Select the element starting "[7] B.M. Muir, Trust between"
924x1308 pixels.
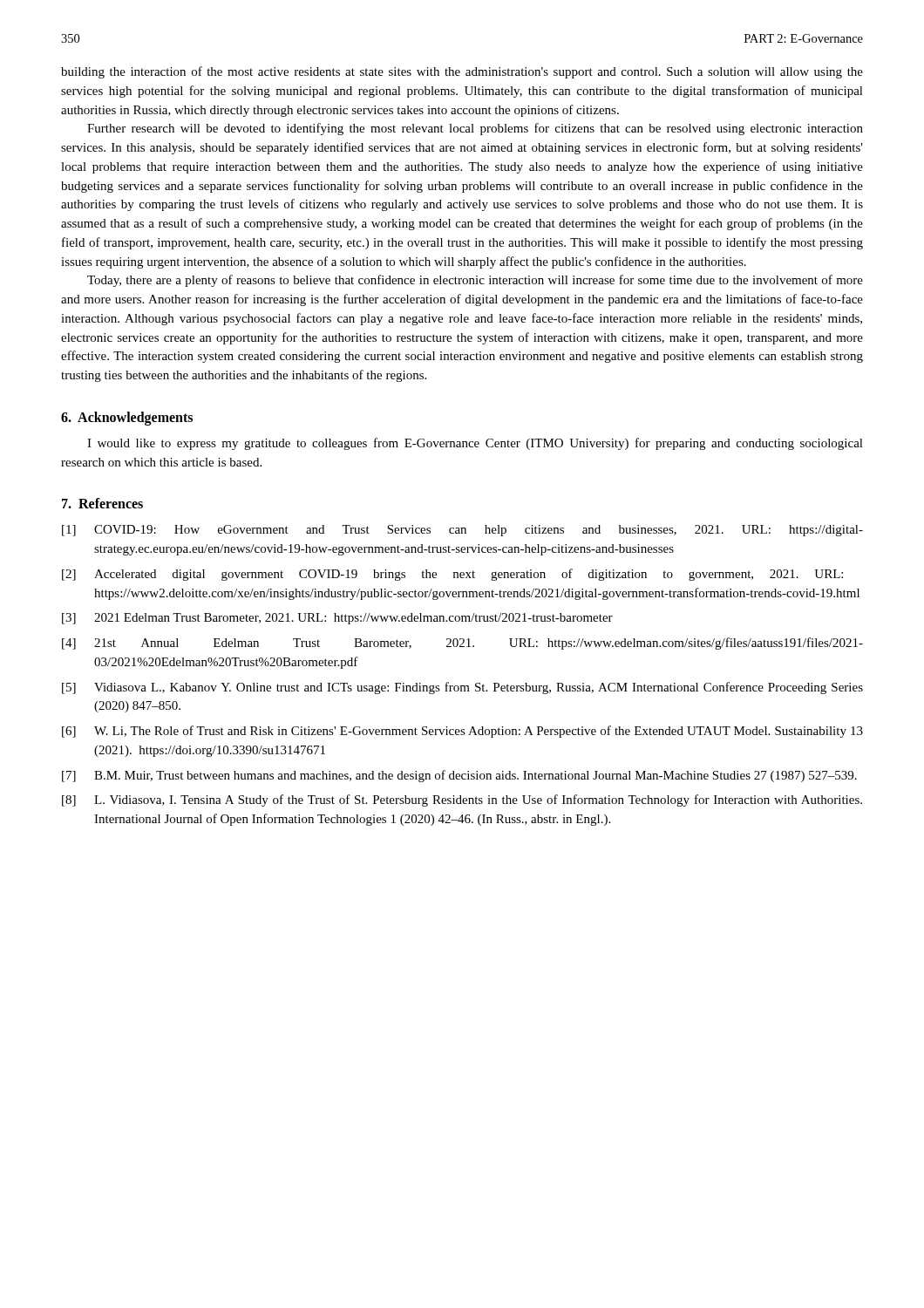462,776
